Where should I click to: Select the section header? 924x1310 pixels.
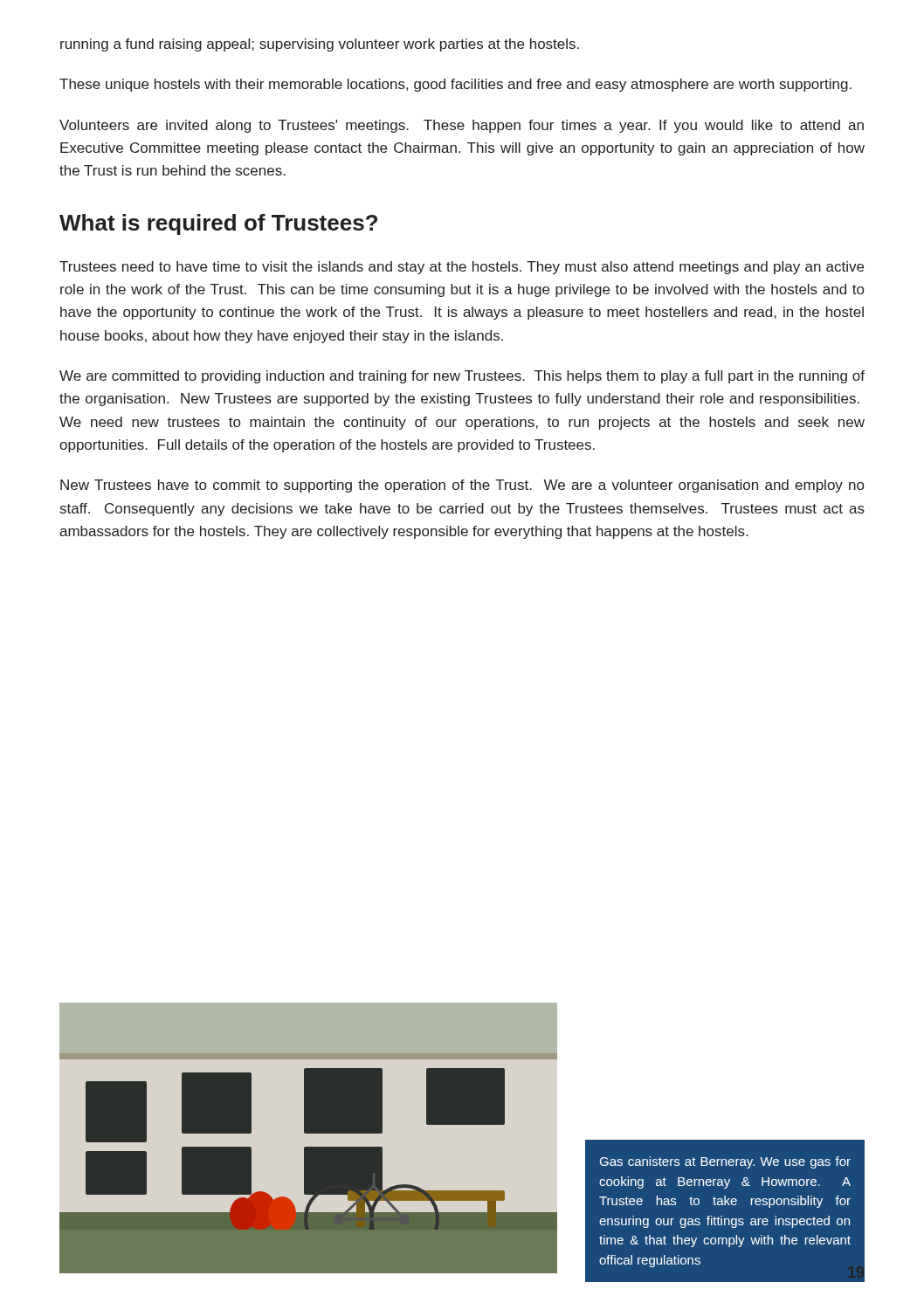pos(219,222)
